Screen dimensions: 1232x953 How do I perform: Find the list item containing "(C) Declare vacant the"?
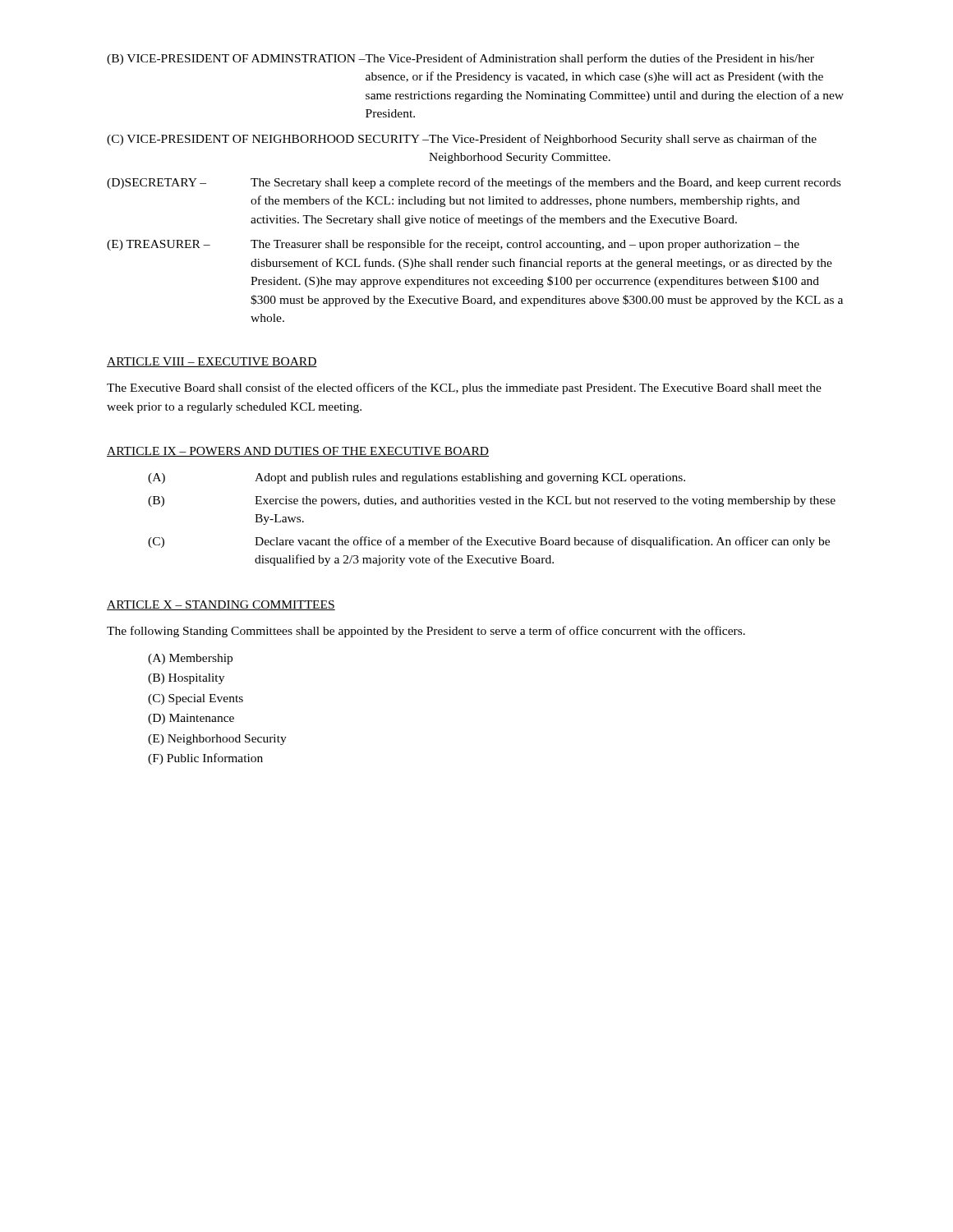(497, 551)
